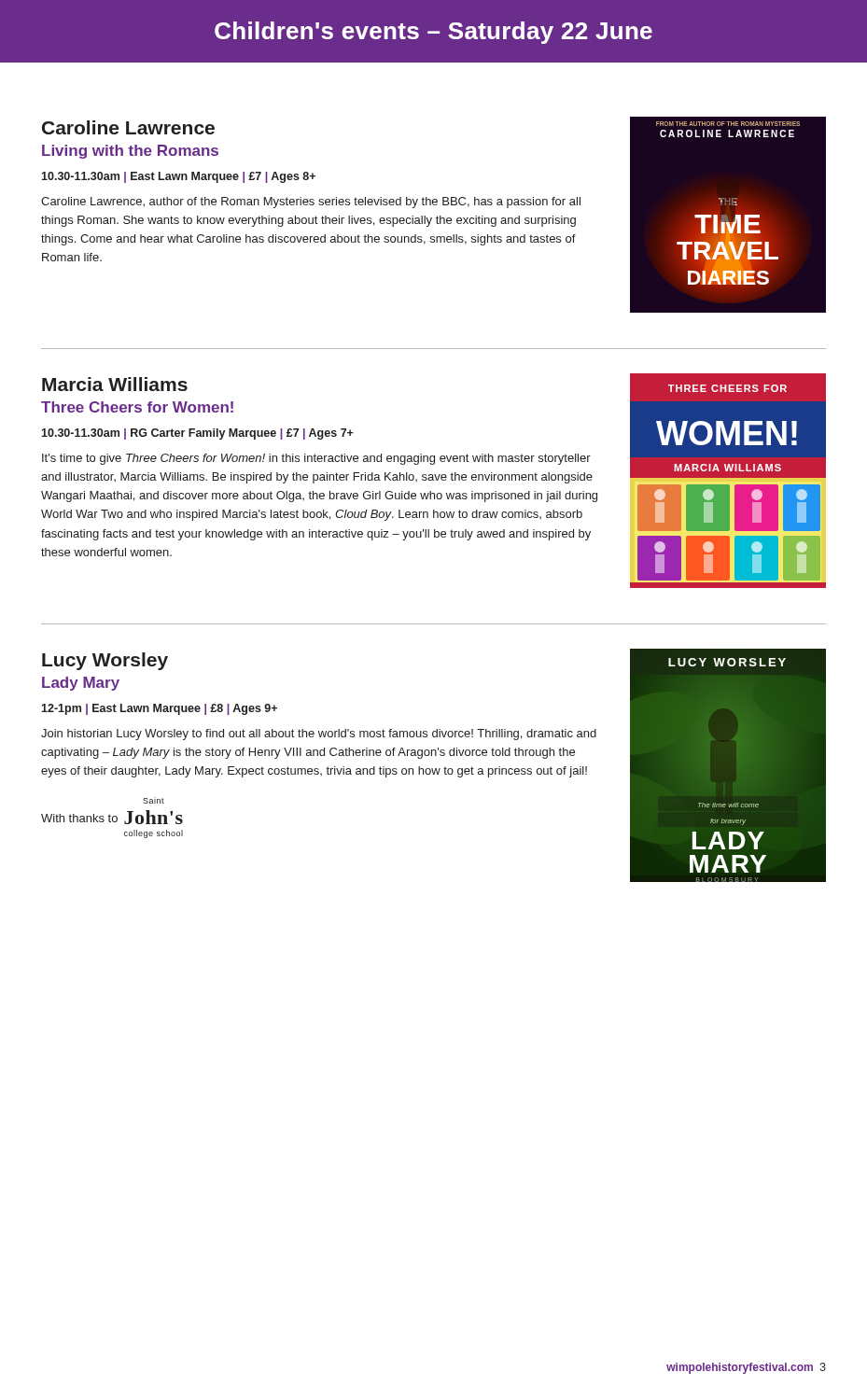Click the passage that begins "It's time to give Three Cheers"
Screen dimensions: 1400x867
[320, 505]
